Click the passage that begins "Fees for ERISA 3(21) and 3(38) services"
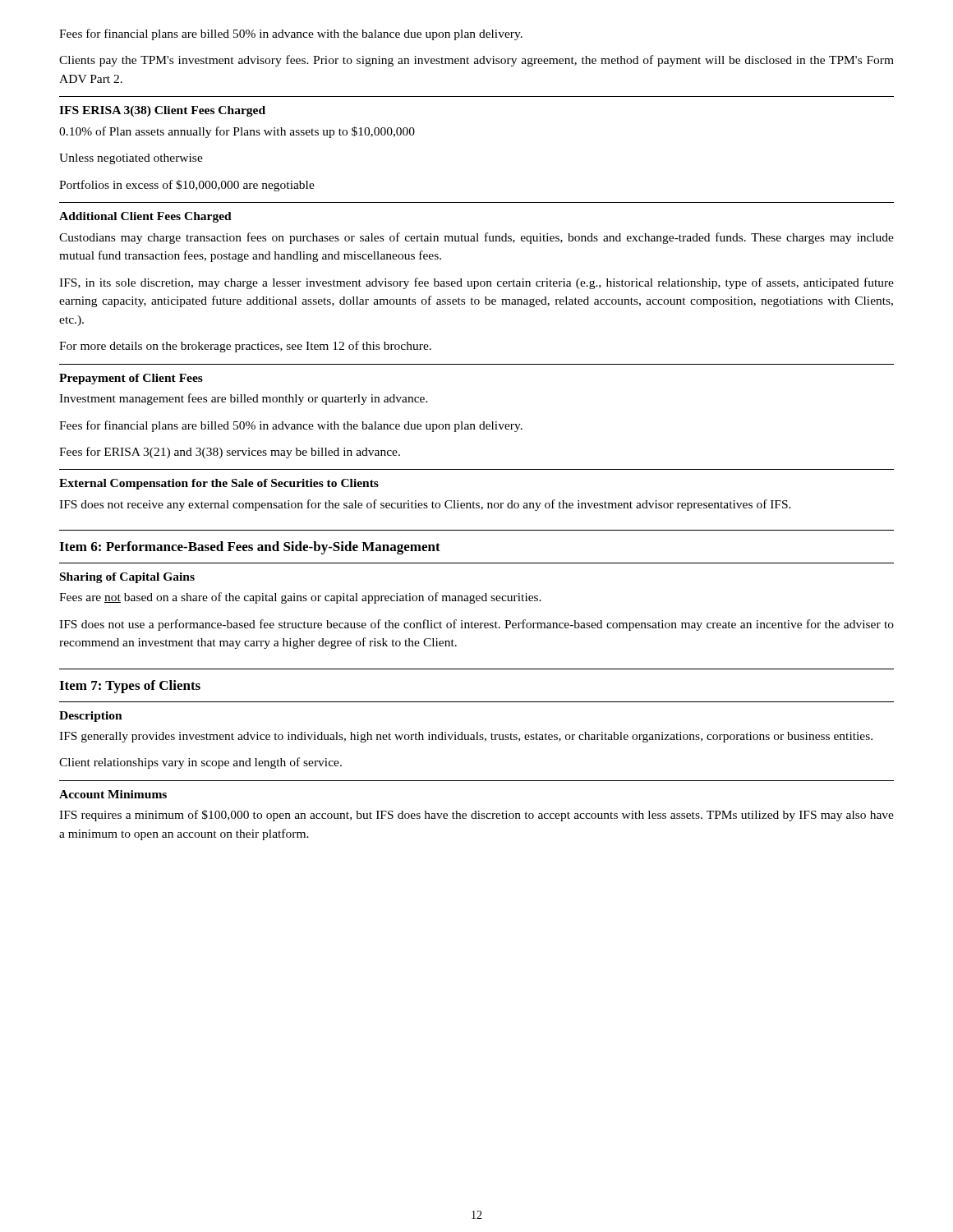953x1232 pixels. pos(230,451)
